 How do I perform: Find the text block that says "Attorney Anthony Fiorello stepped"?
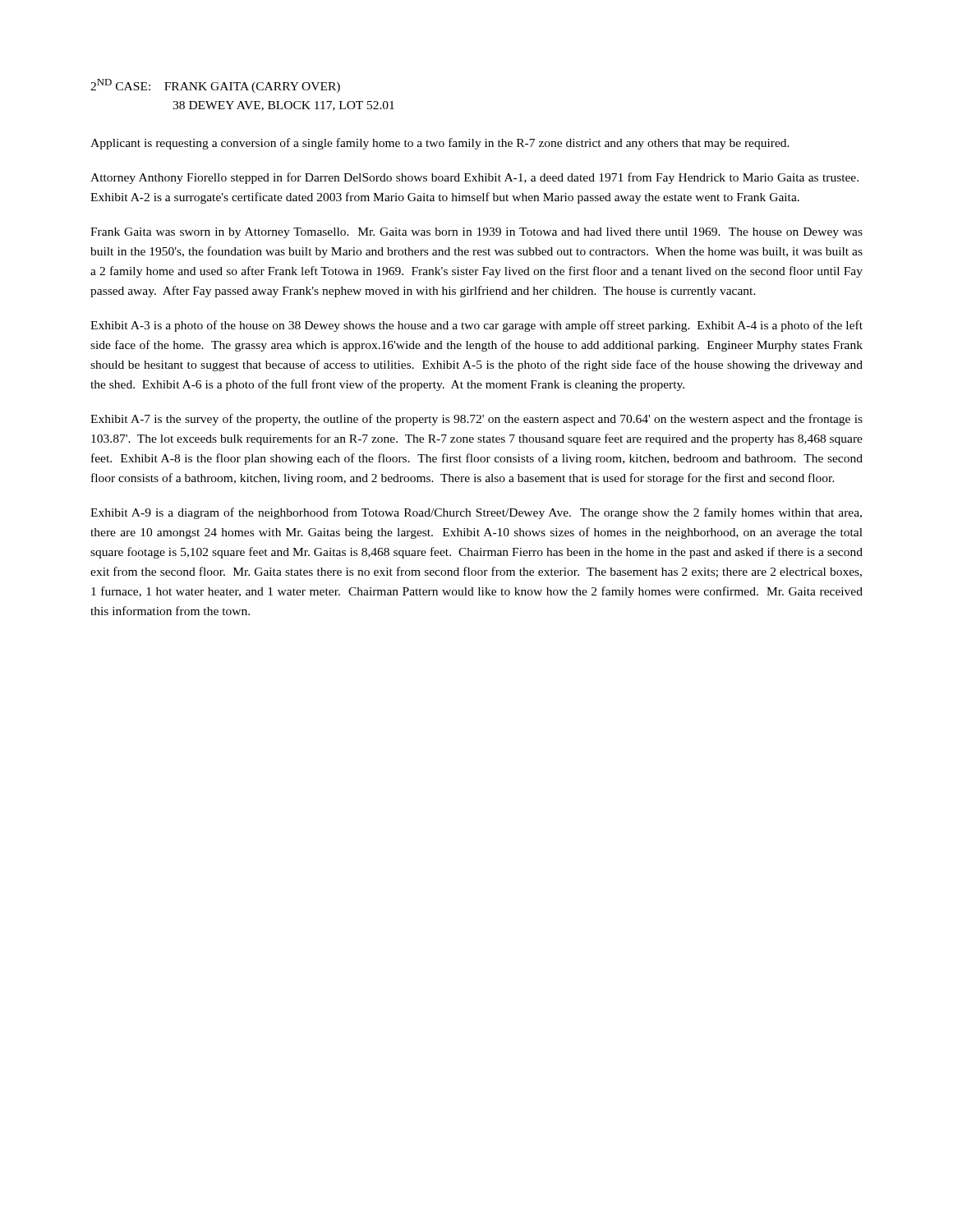(476, 187)
